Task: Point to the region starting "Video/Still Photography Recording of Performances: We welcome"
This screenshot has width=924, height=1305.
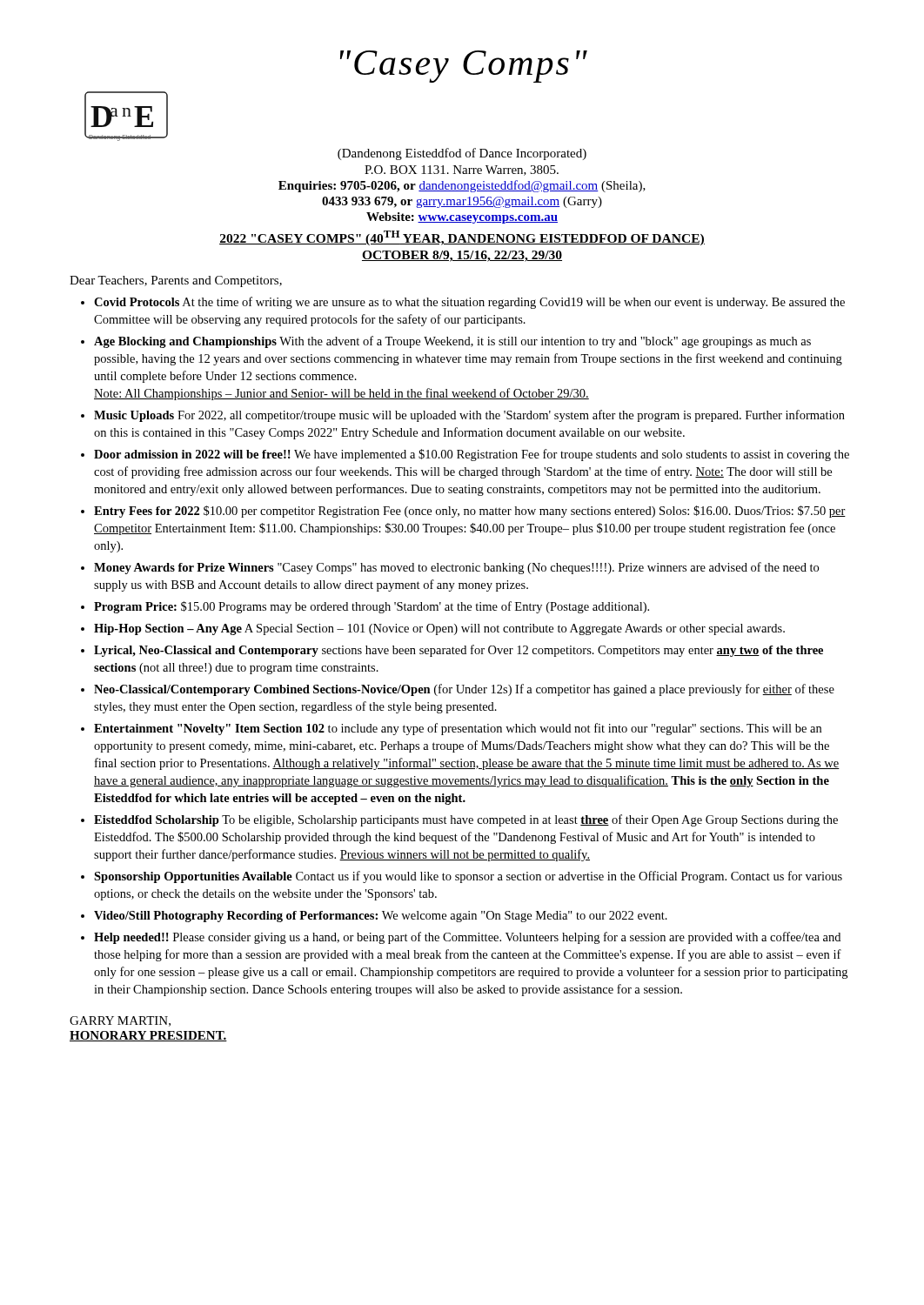Action: coord(381,915)
